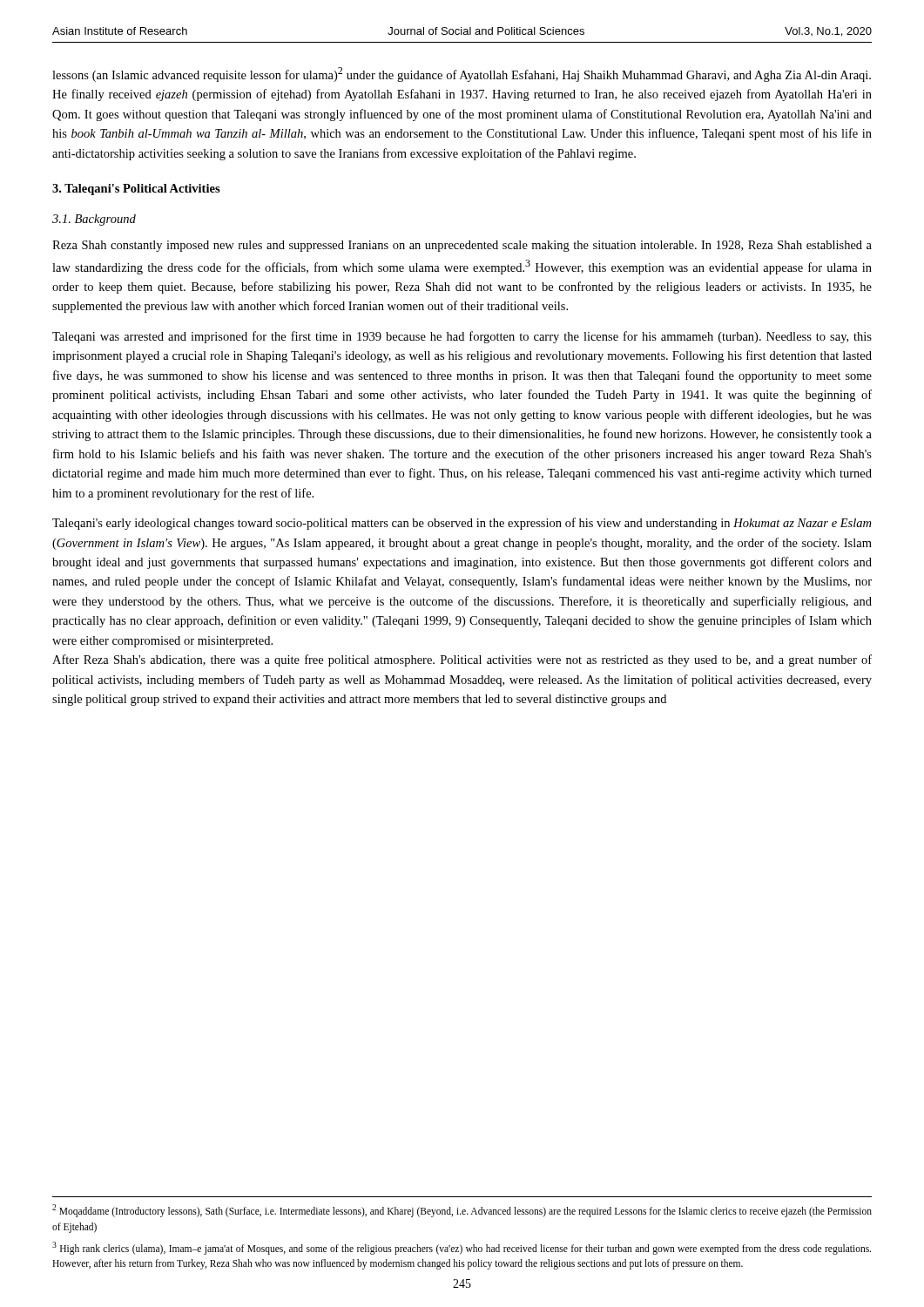Navigate to the text block starting "Taleqani's early ideological changes toward socio-political matters can"
The image size is (924, 1307).
(x=462, y=611)
